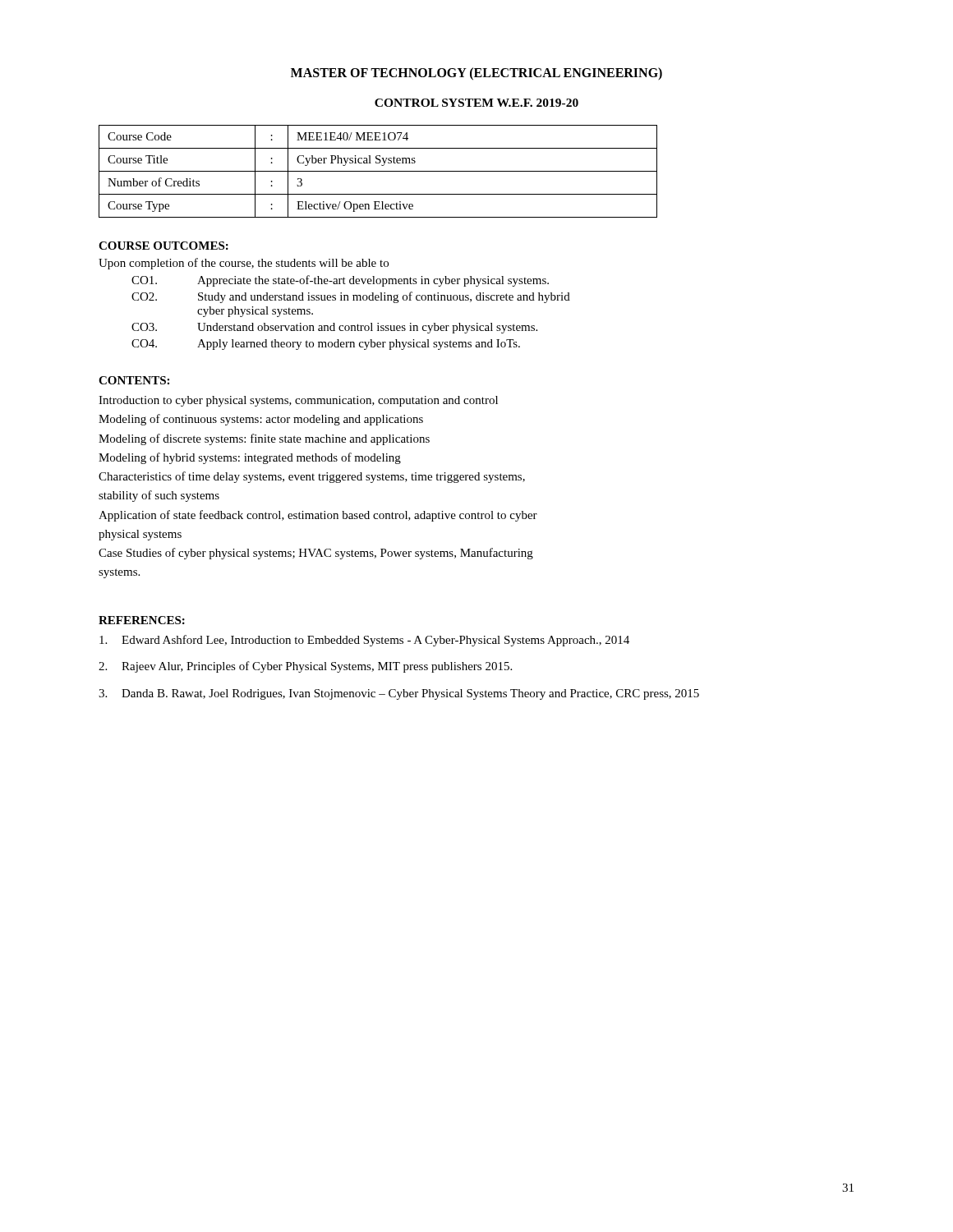Click the passage that begins "Introduction to cyber physical systems,"
Viewport: 953px width, 1232px height.
click(x=318, y=486)
